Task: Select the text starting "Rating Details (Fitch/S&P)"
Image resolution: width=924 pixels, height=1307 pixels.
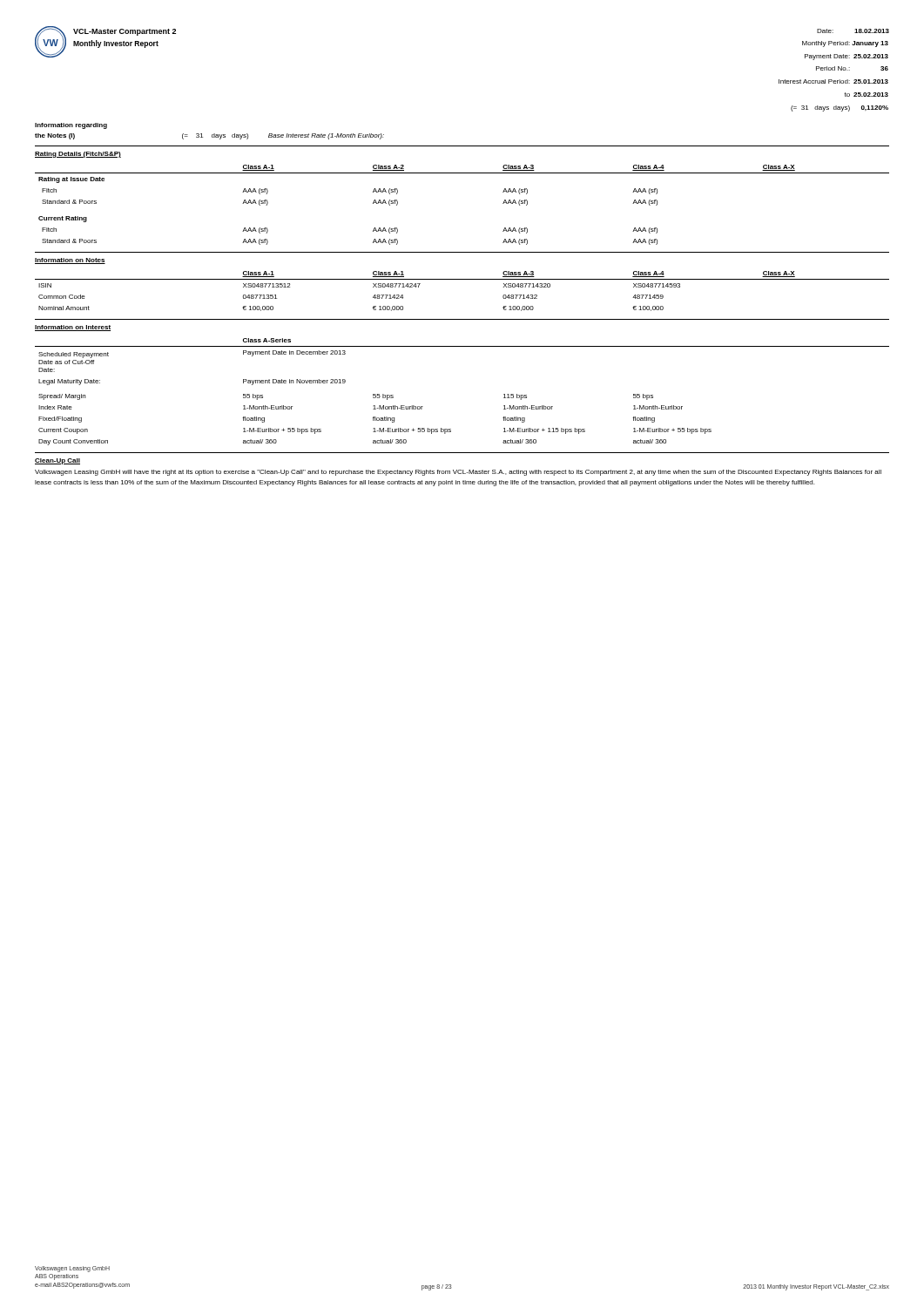Action: (x=78, y=153)
